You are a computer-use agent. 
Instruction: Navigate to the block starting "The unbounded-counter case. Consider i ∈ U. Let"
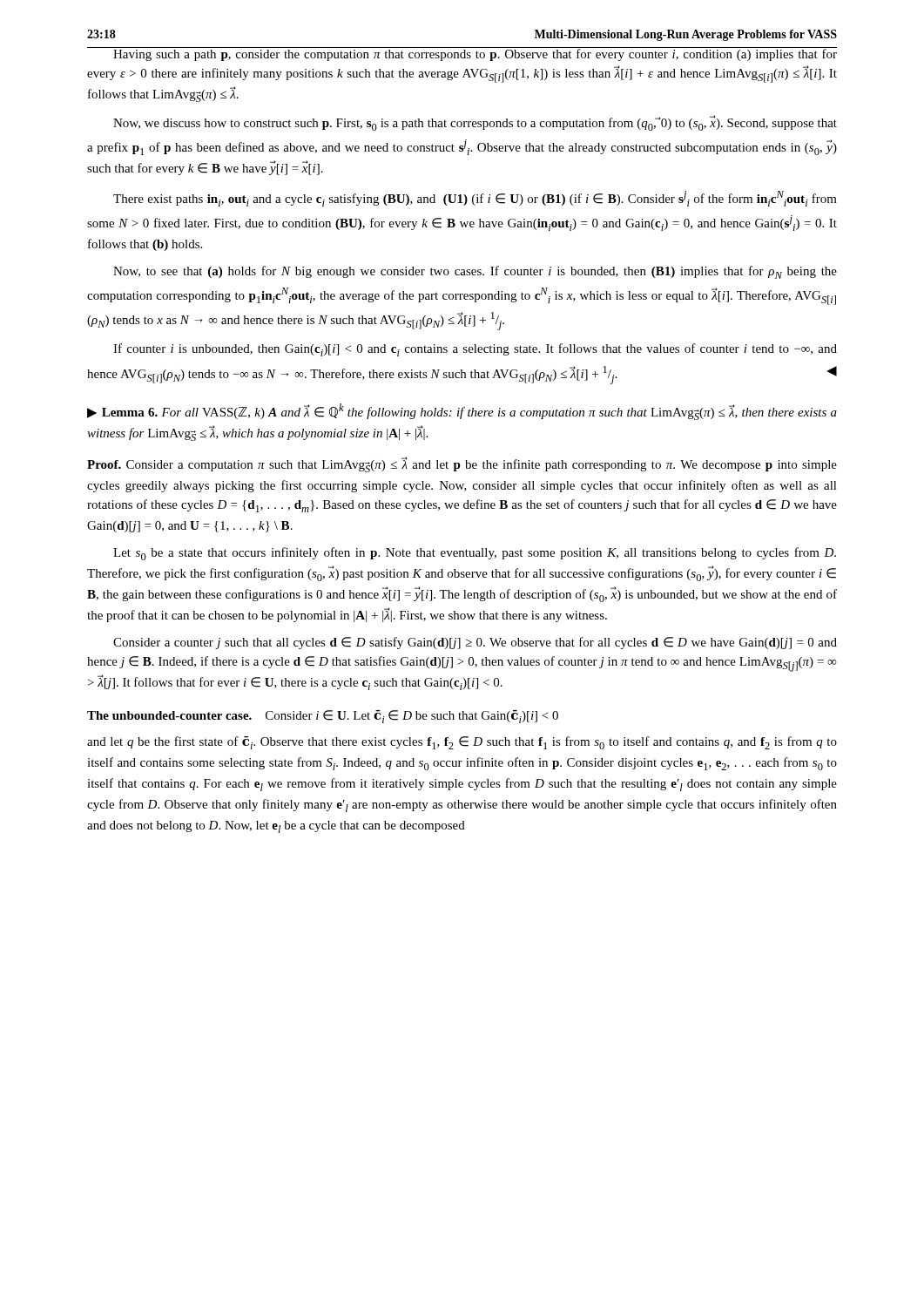323,717
